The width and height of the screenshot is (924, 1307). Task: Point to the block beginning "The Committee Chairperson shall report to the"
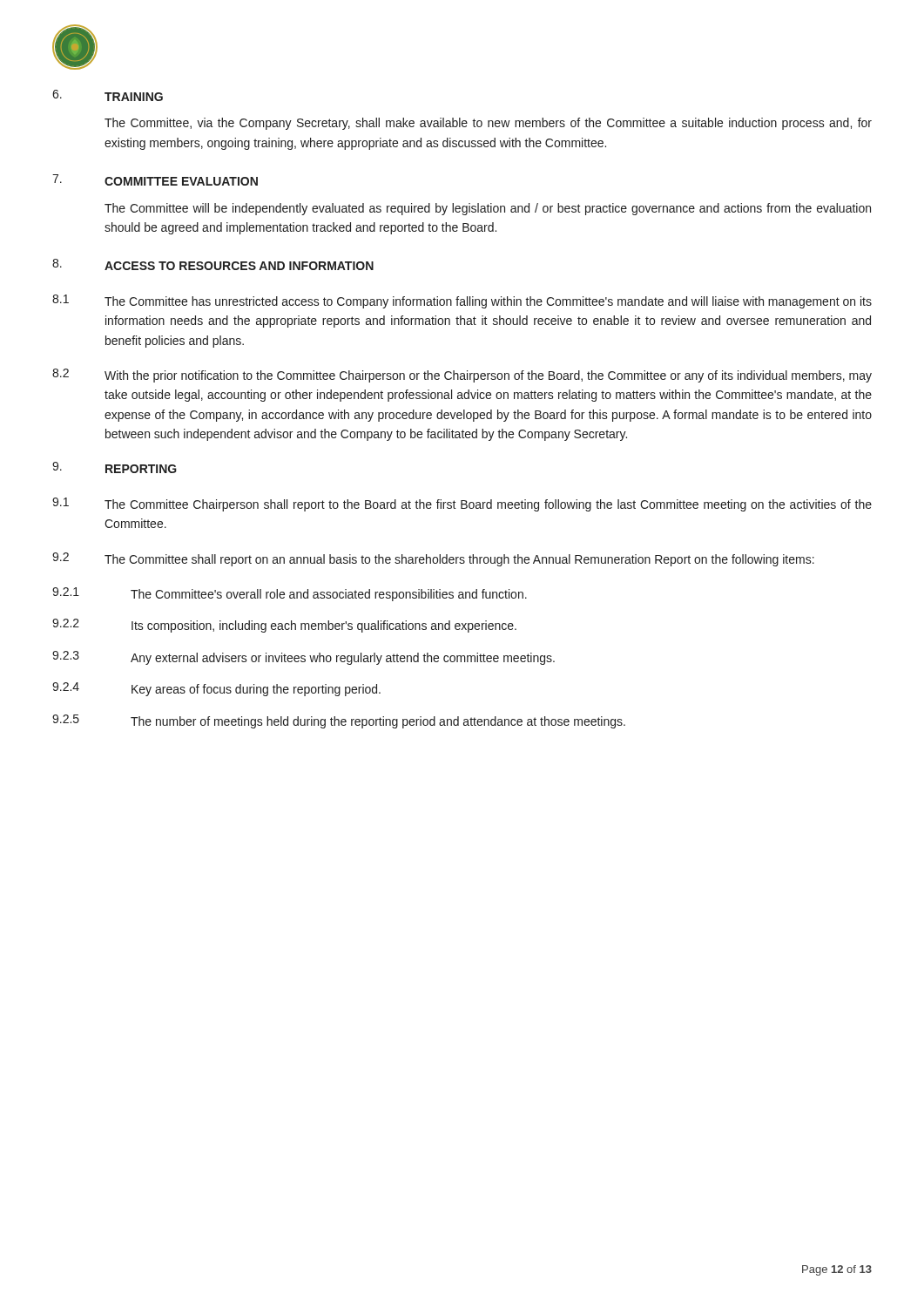(x=488, y=514)
